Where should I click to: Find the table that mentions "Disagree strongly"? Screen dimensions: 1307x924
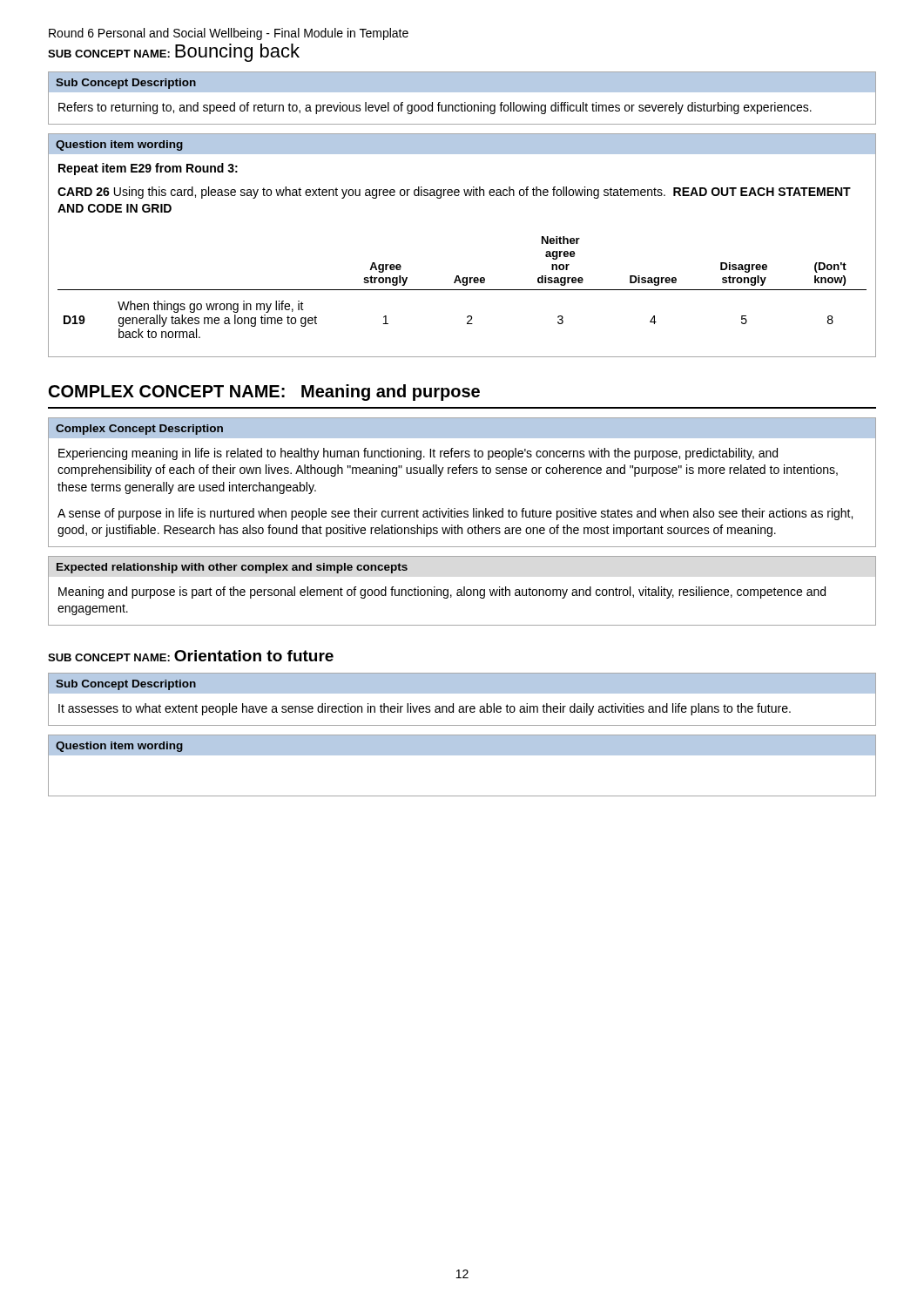462,290
